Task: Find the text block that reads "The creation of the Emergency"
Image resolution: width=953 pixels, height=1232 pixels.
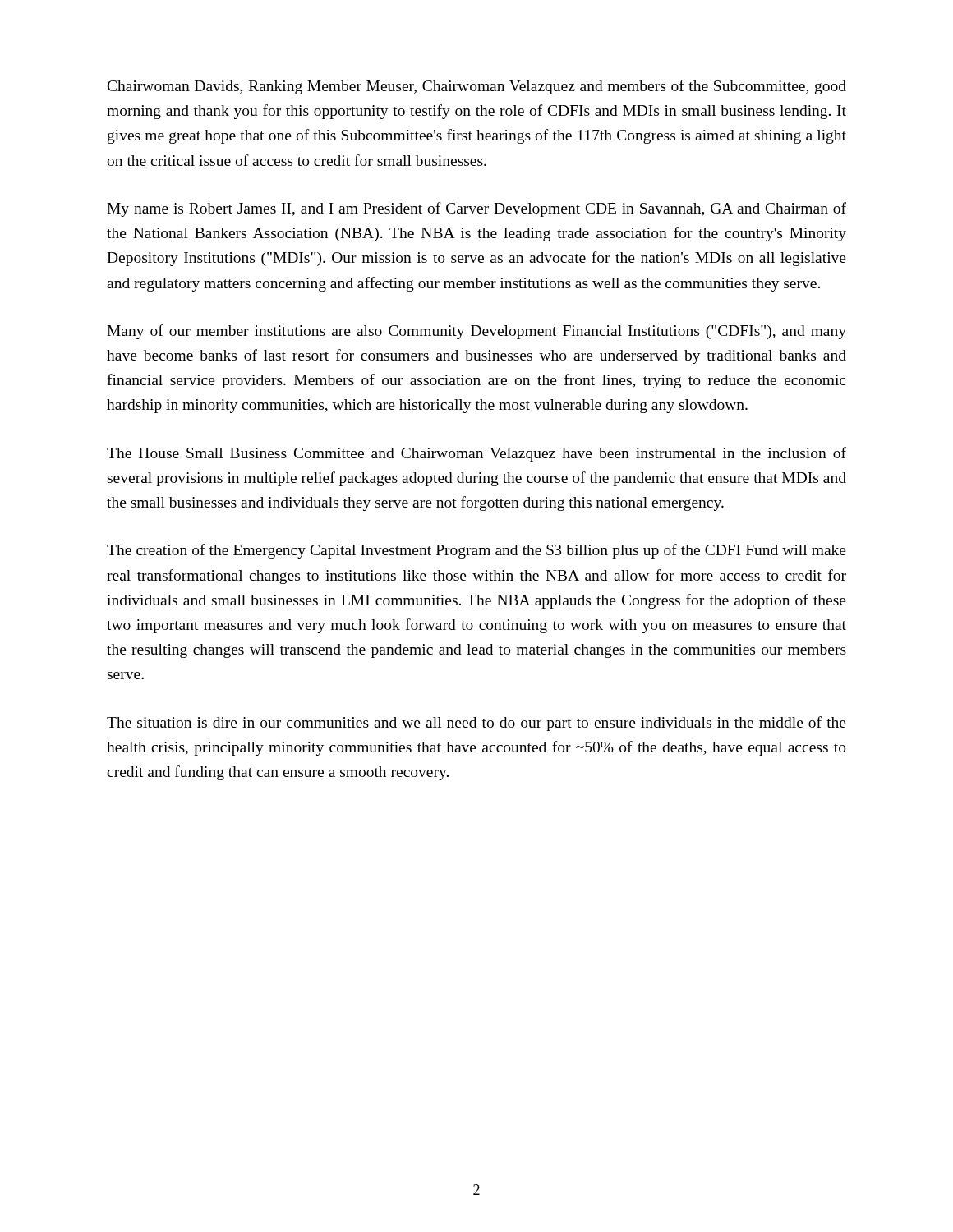Action: [x=476, y=612]
